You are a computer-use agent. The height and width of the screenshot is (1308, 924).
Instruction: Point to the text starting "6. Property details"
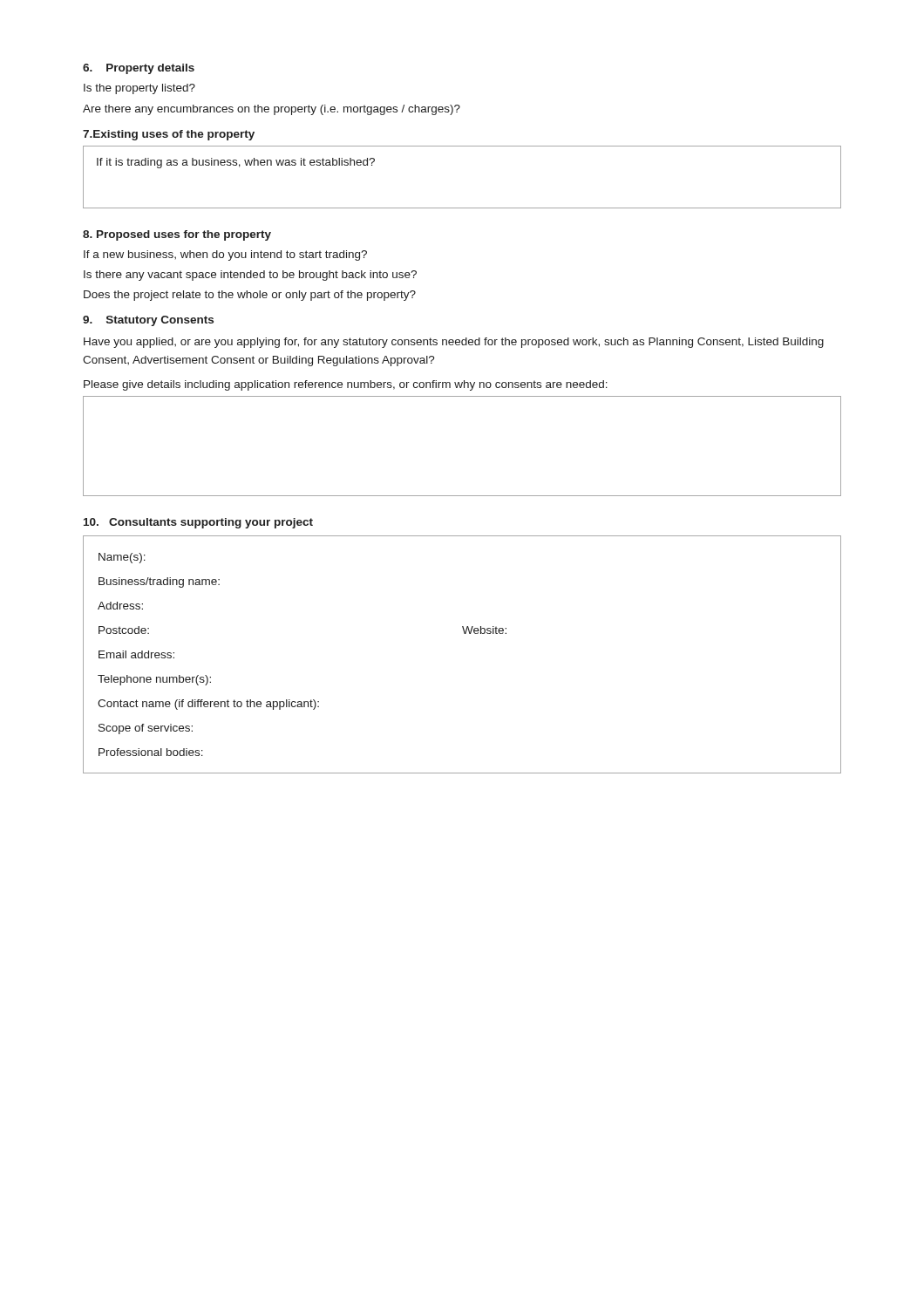(139, 68)
